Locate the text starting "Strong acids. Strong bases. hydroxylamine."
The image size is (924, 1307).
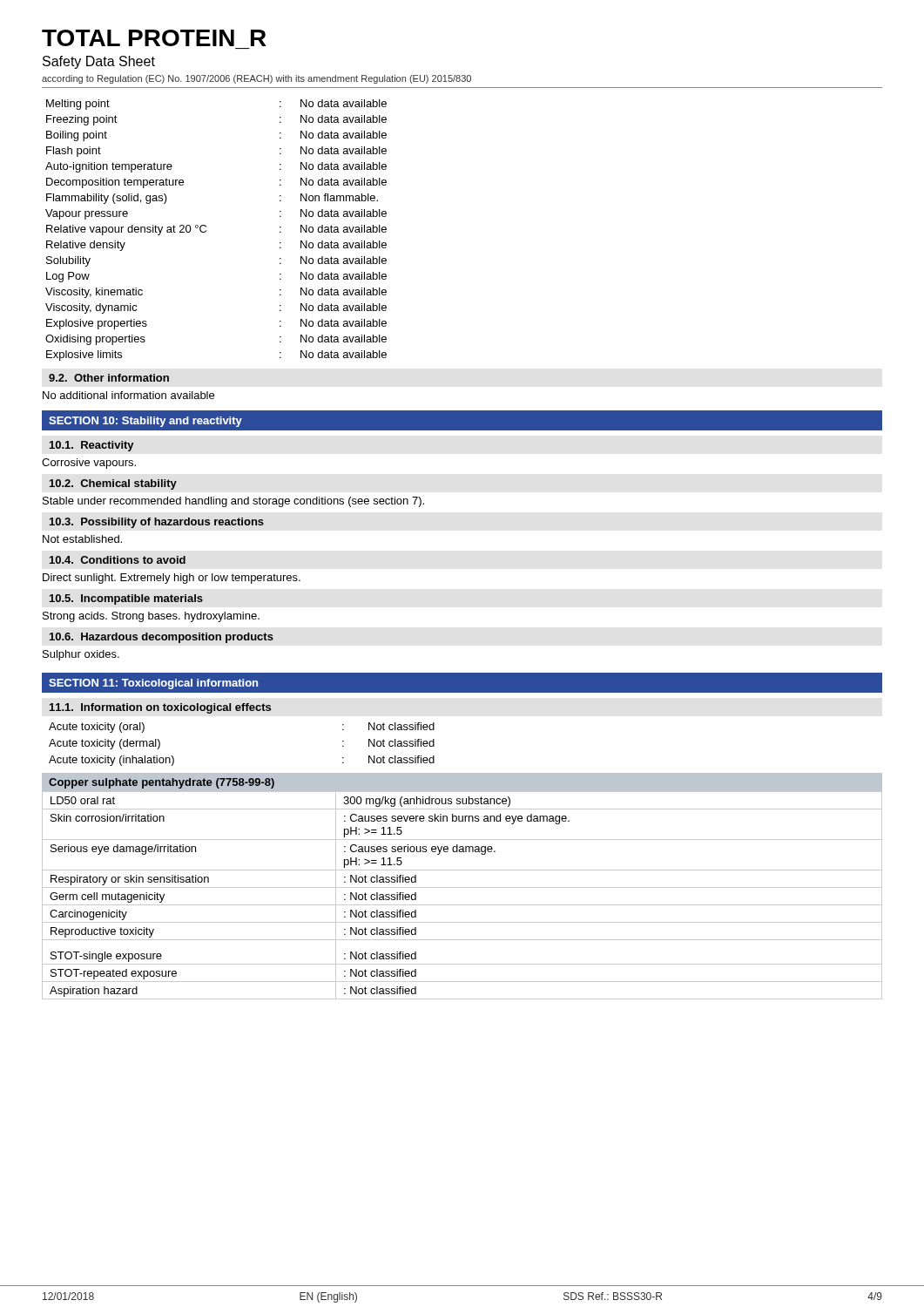[151, 617]
